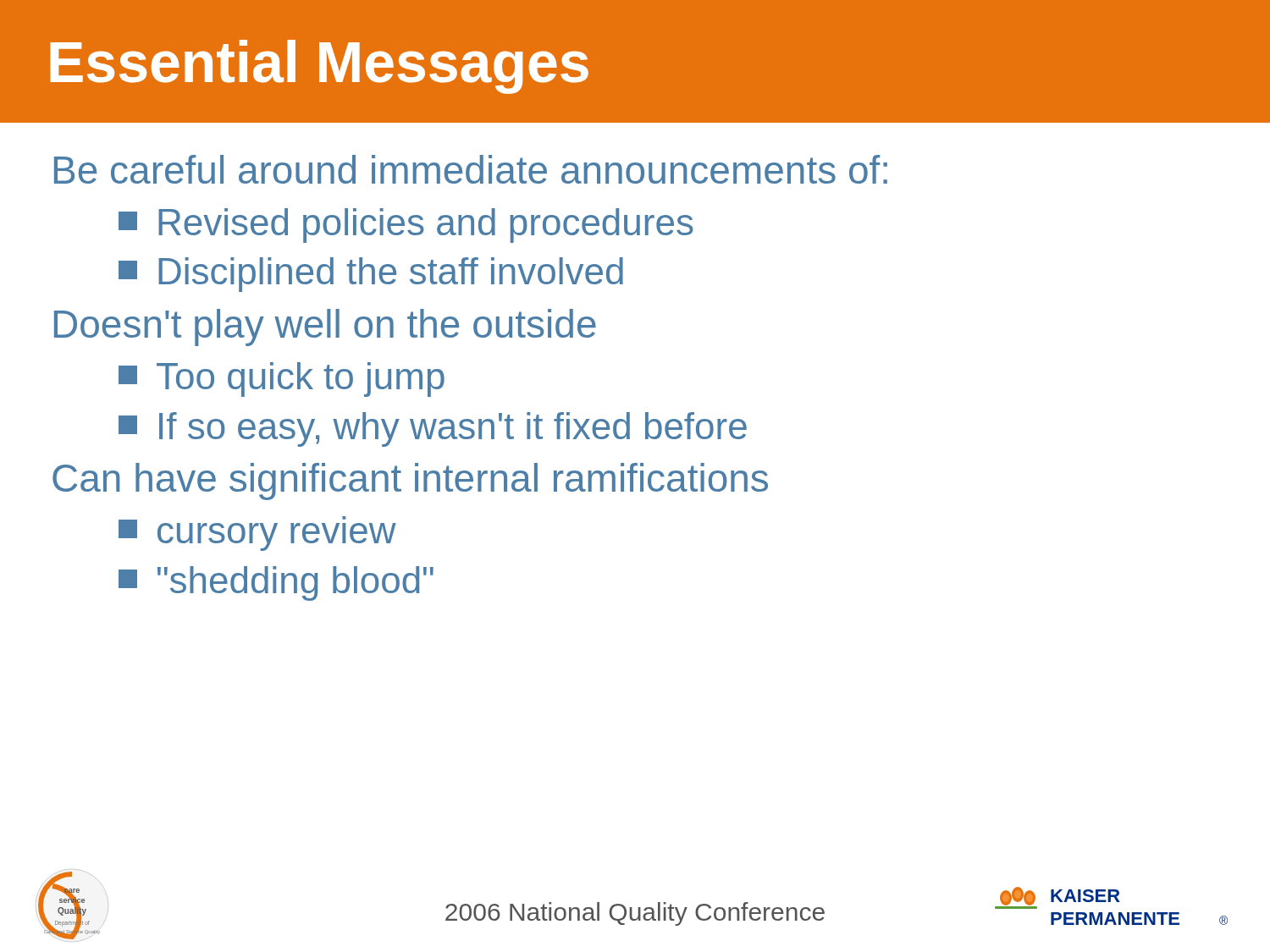Select the element starting "cursory review"

tap(257, 531)
